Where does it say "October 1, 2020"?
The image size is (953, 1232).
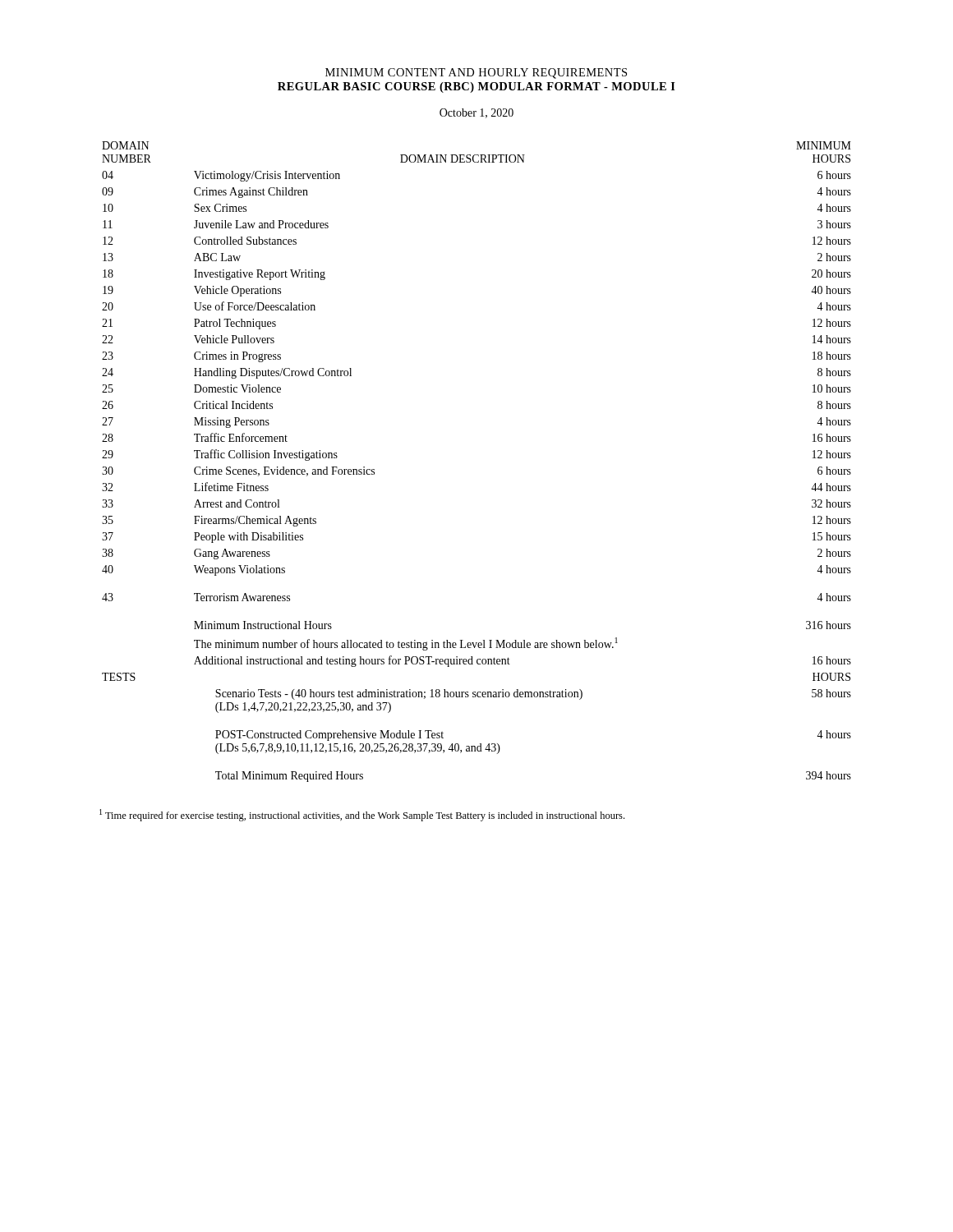pyautogui.click(x=476, y=113)
